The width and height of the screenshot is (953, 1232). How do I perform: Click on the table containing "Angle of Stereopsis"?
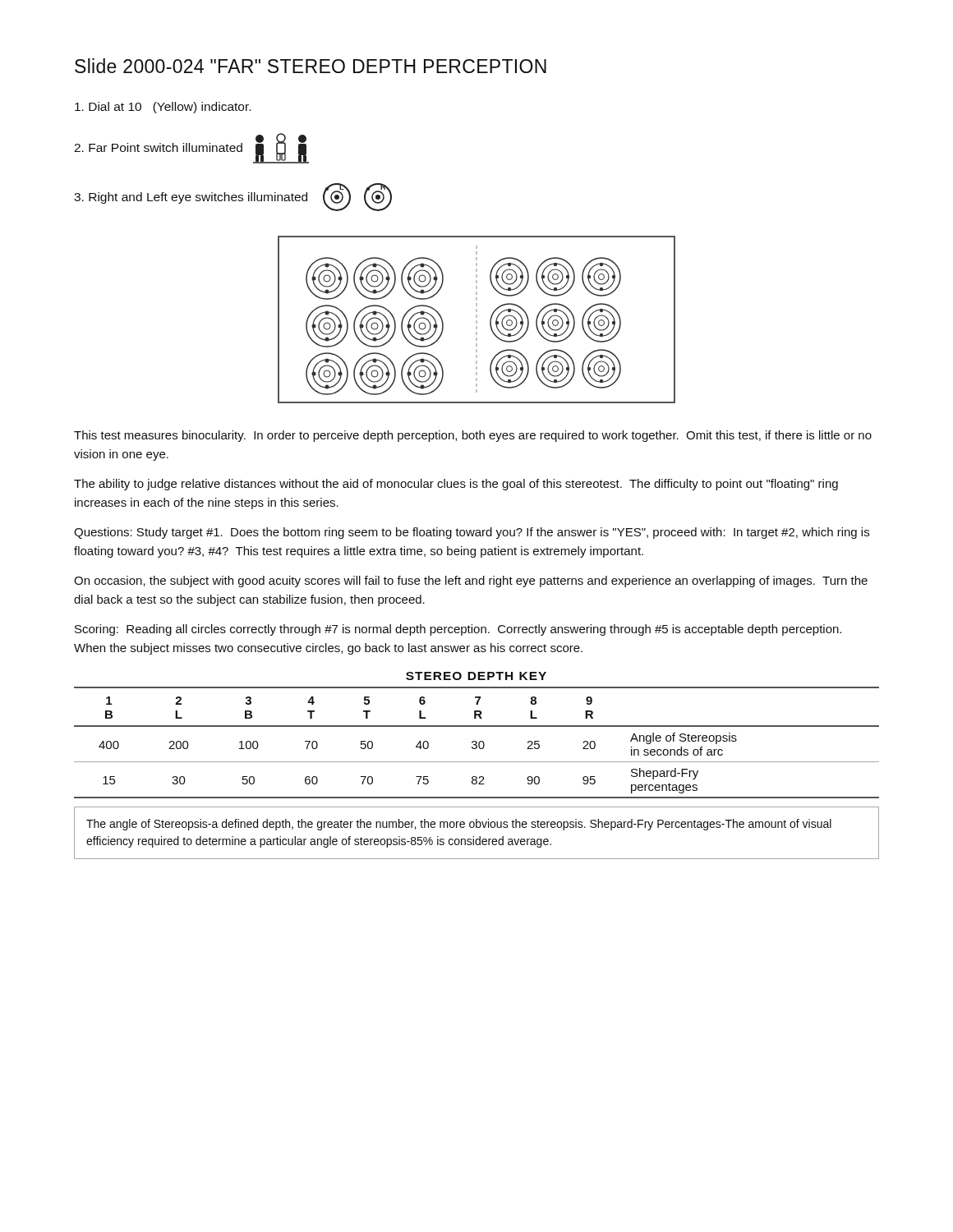[x=476, y=733]
